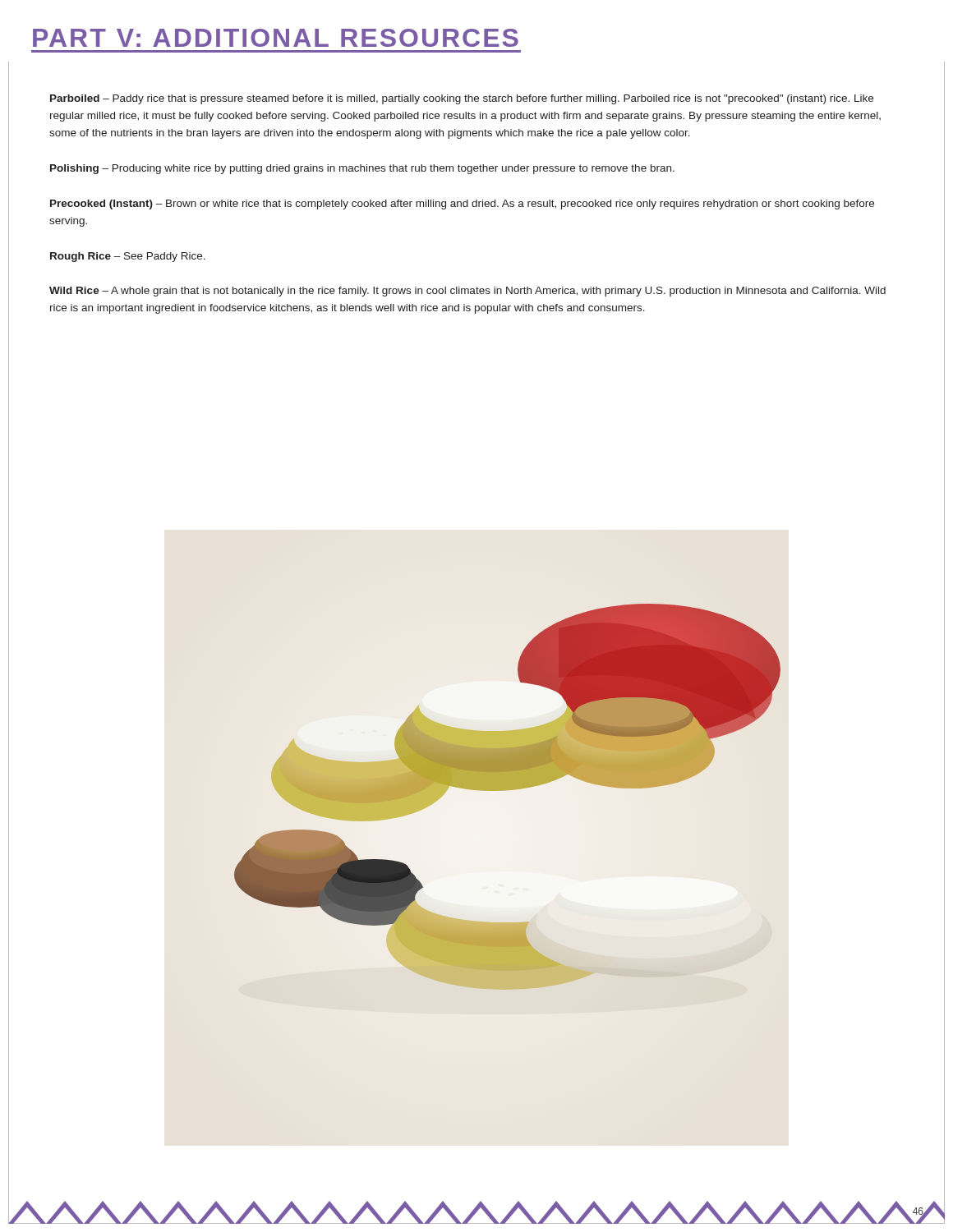Point to the region starting "Precooked (Instant) –"
The height and width of the screenshot is (1232, 953).
[x=462, y=212]
